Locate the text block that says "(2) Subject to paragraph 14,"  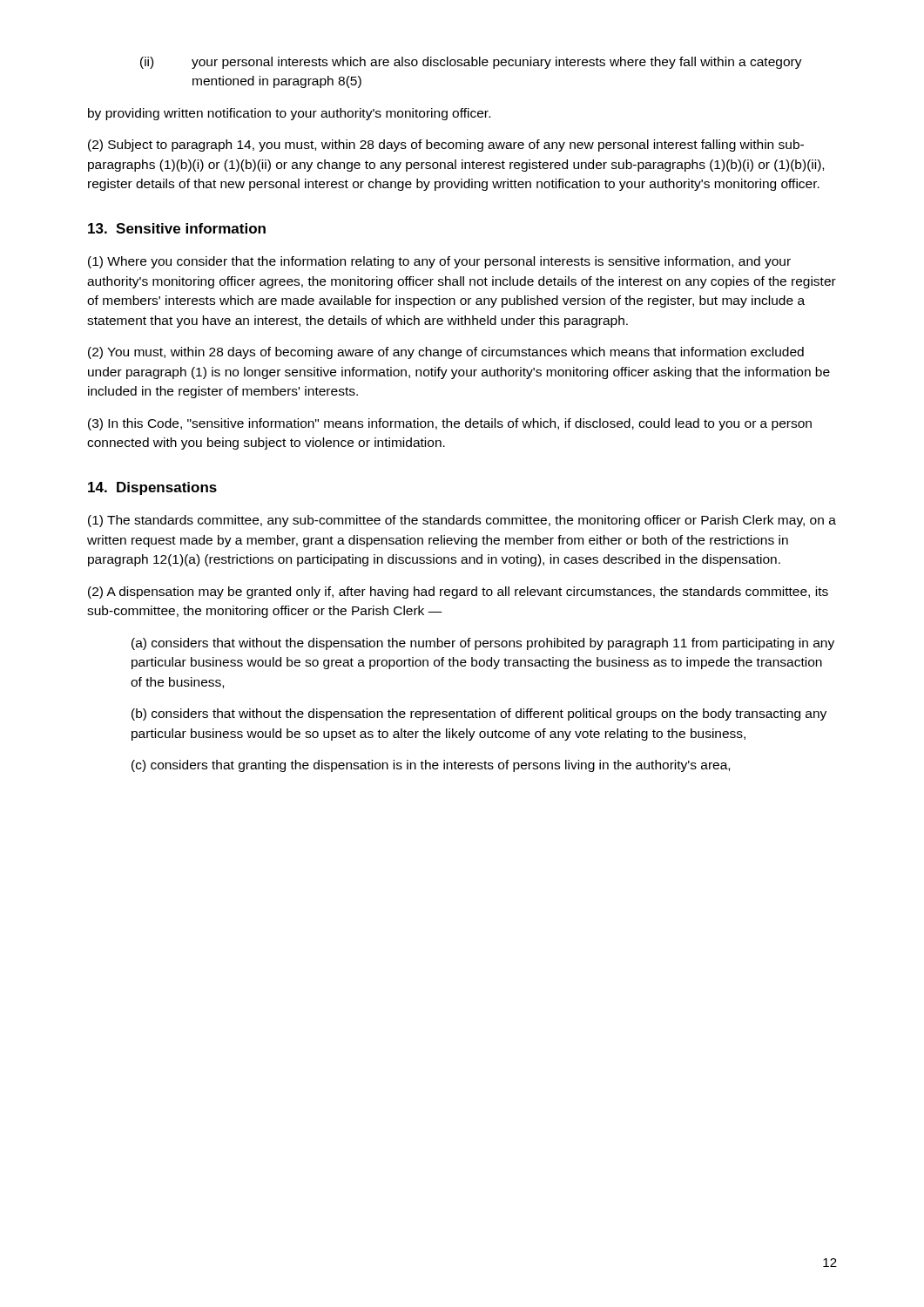click(x=456, y=164)
